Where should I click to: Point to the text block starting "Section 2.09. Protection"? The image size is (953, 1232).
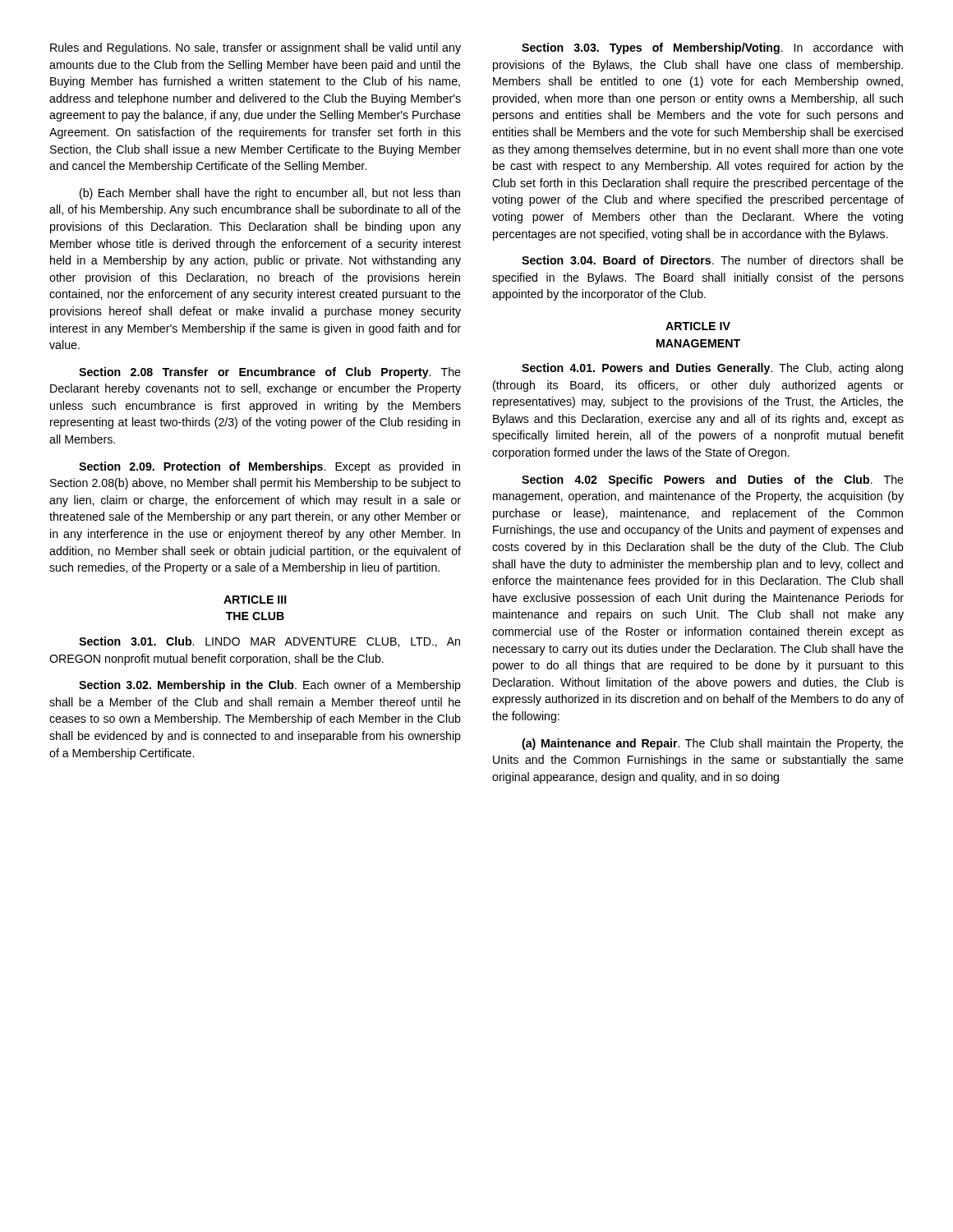coord(255,517)
